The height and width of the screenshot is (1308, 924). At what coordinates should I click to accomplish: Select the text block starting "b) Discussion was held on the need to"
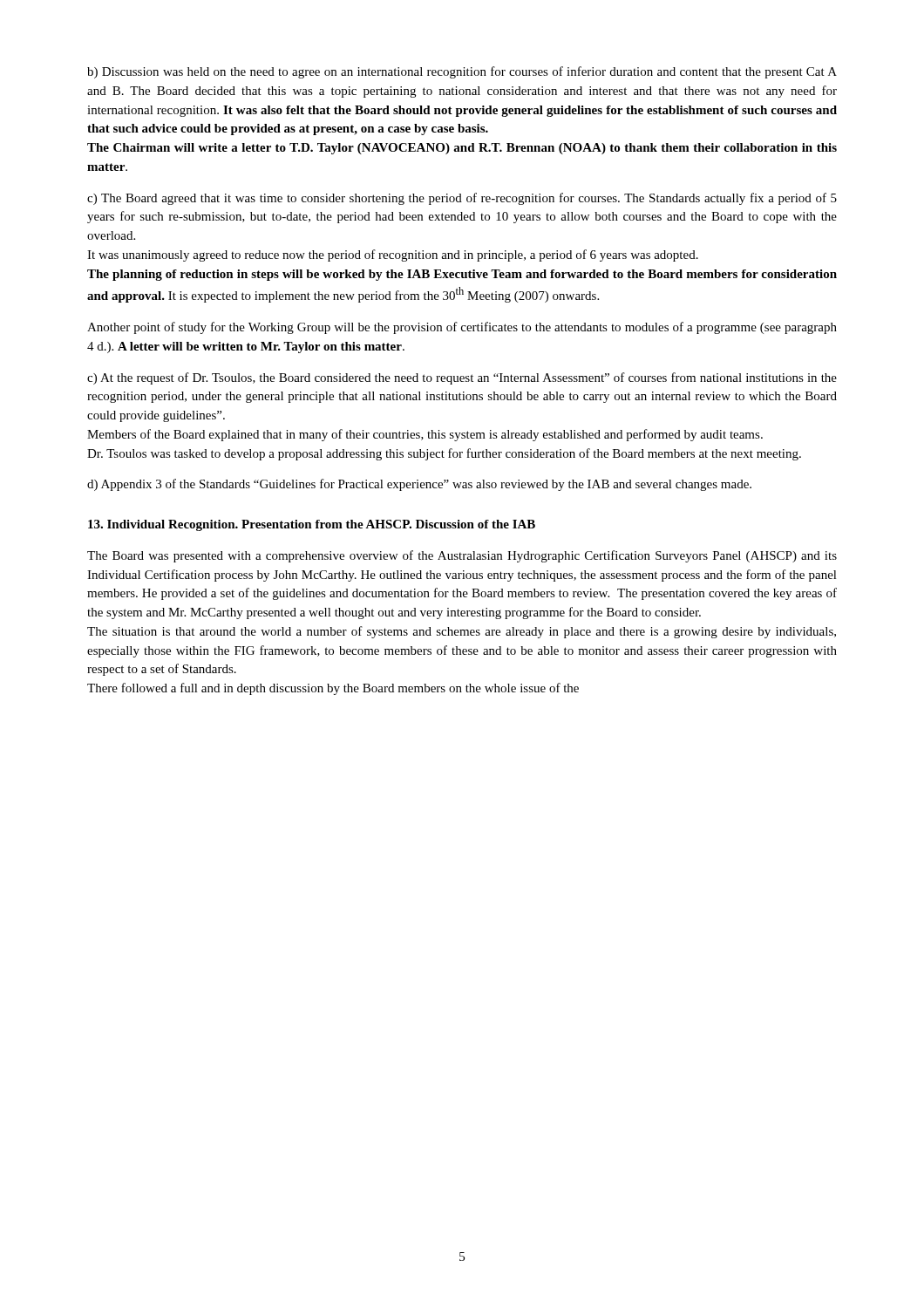pyautogui.click(x=462, y=120)
